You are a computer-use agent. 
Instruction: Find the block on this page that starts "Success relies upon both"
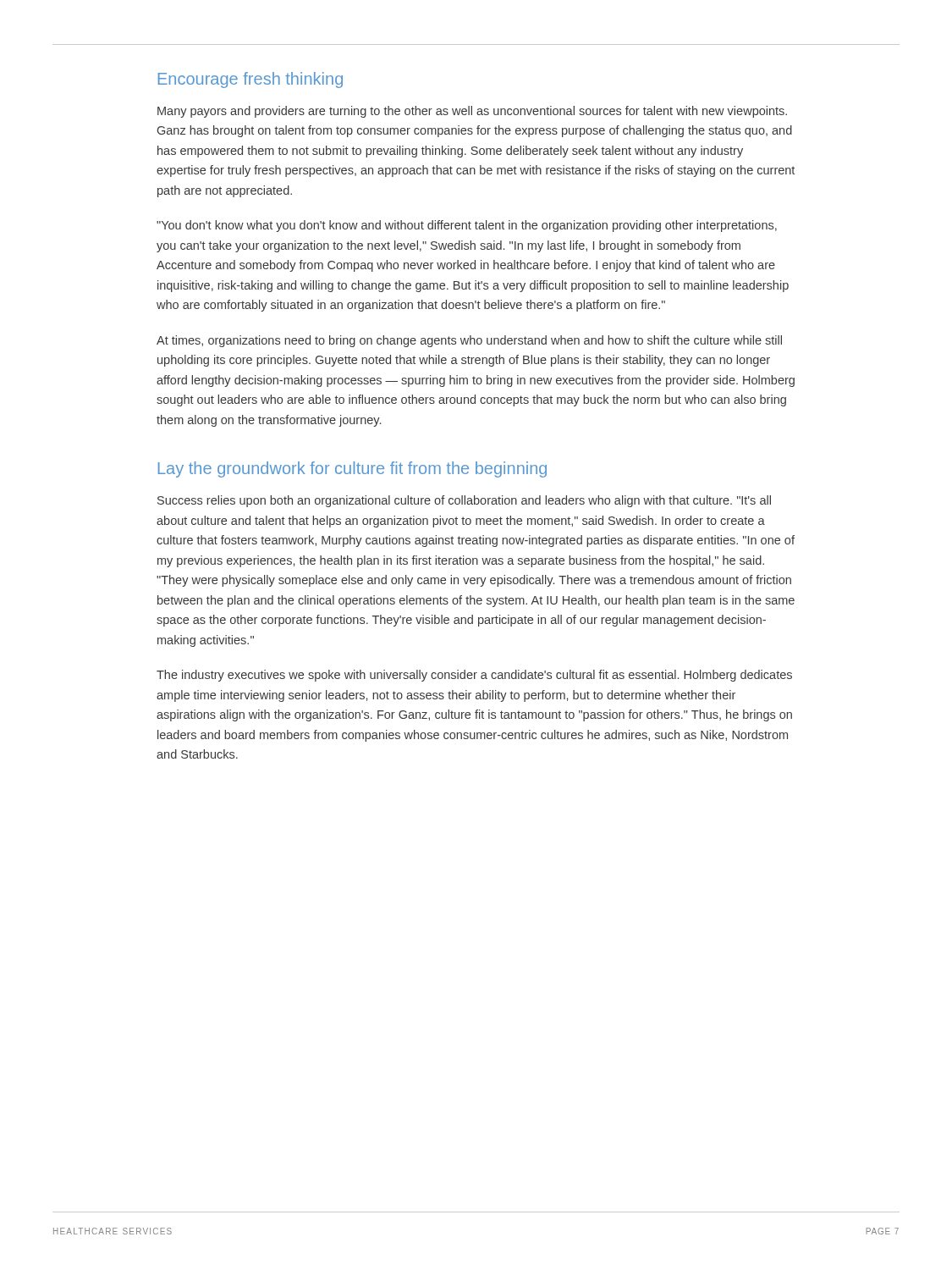tap(476, 571)
